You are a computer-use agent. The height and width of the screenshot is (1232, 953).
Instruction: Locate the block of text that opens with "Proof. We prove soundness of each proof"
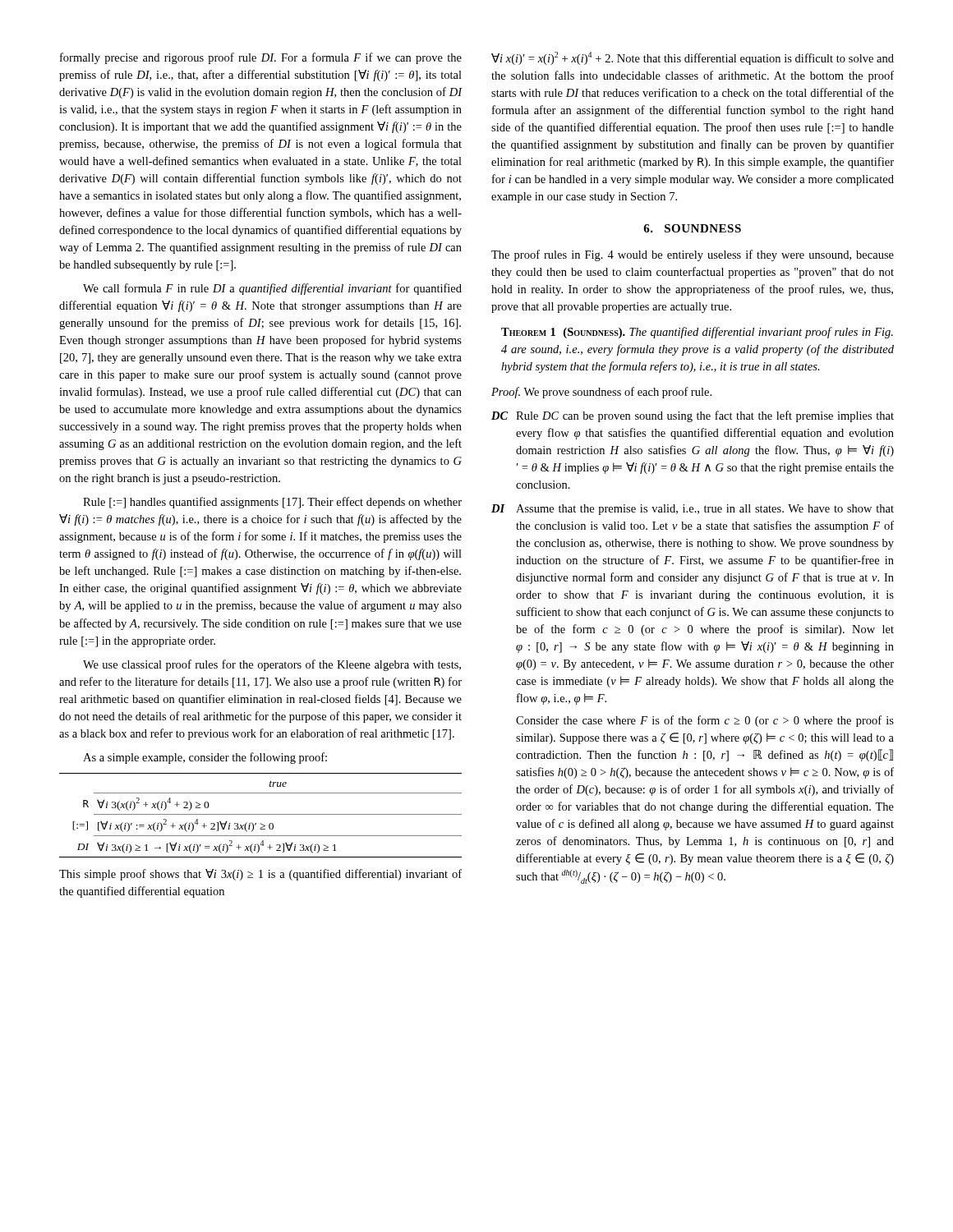click(693, 392)
